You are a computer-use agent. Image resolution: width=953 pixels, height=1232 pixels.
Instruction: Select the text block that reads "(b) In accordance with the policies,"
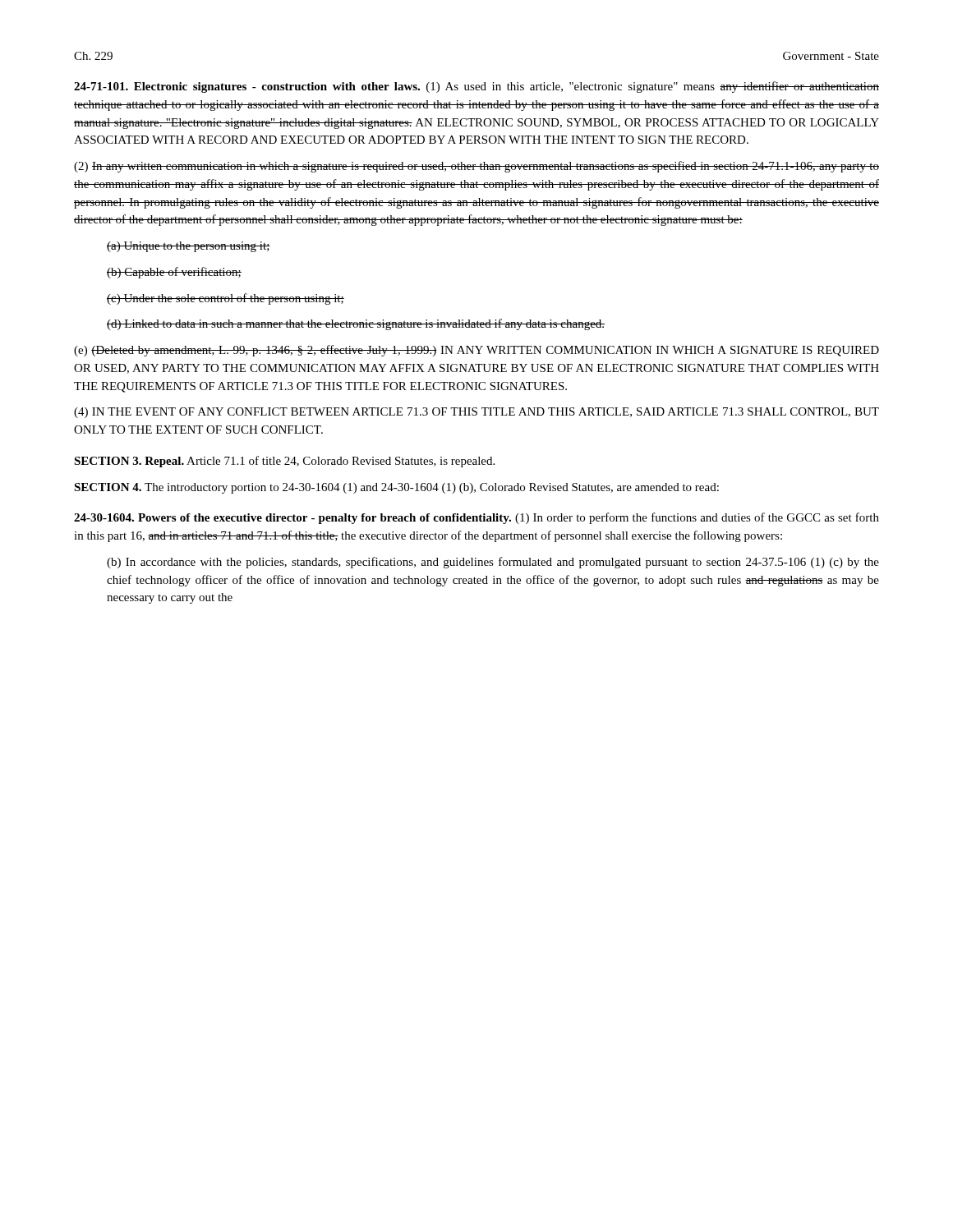click(493, 580)
